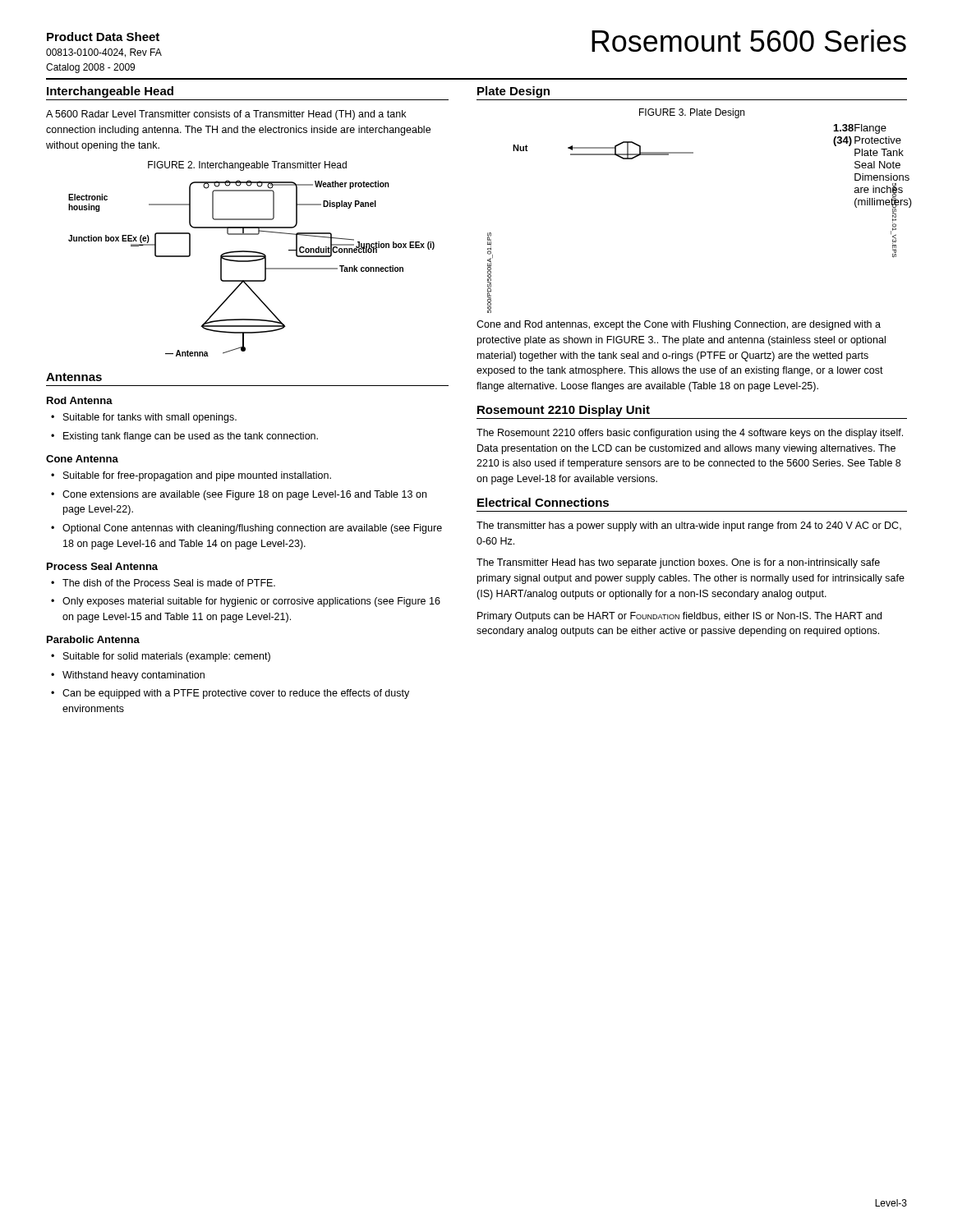This screenshot has width=953, height=1232.
Task: Click on the section header that reads "Rod Antenna"
Action: pyautogui.click(x=79, y=401)
